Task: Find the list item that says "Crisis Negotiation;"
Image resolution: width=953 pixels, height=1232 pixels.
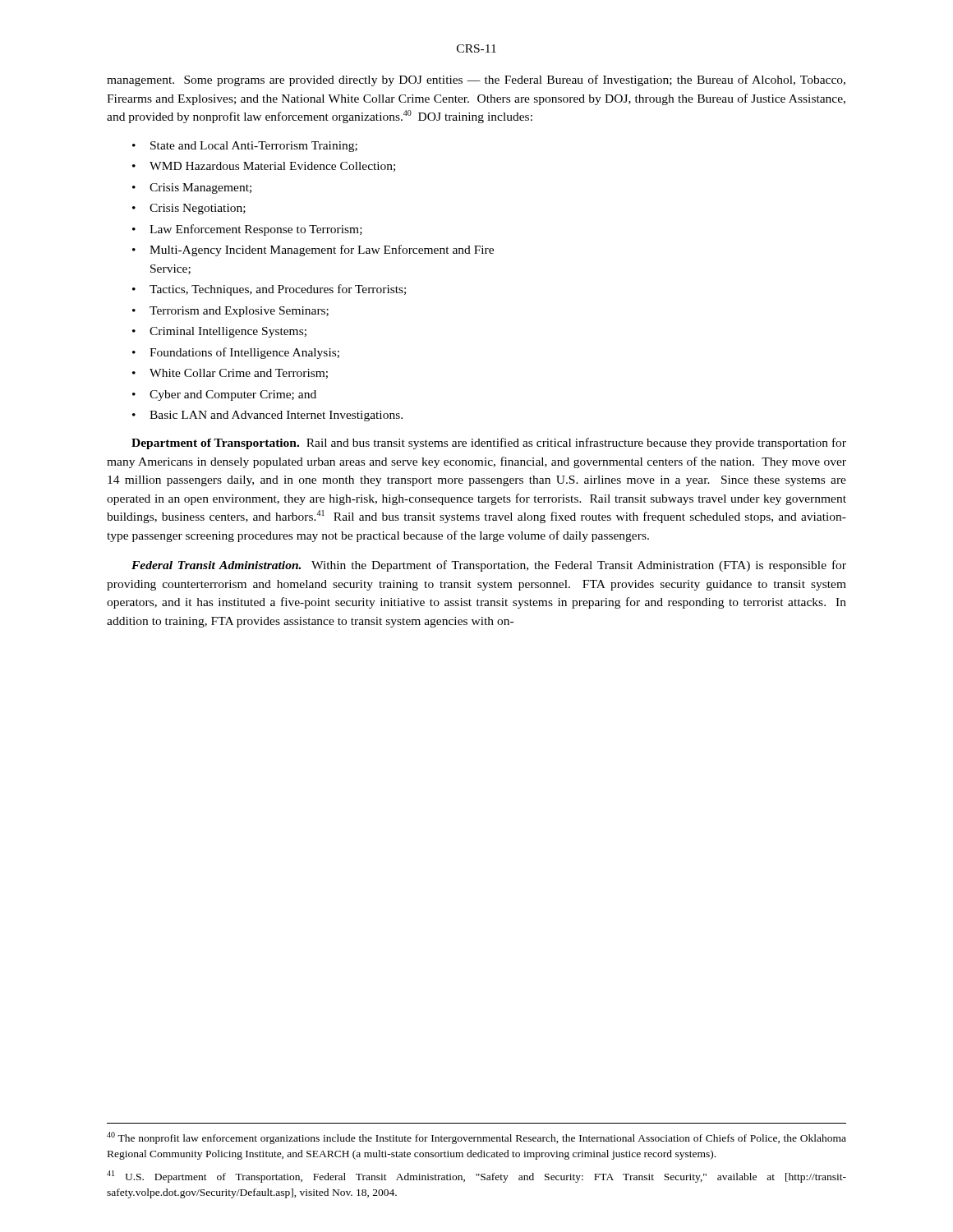Action: pyautogui.click(x=198, y=208)
